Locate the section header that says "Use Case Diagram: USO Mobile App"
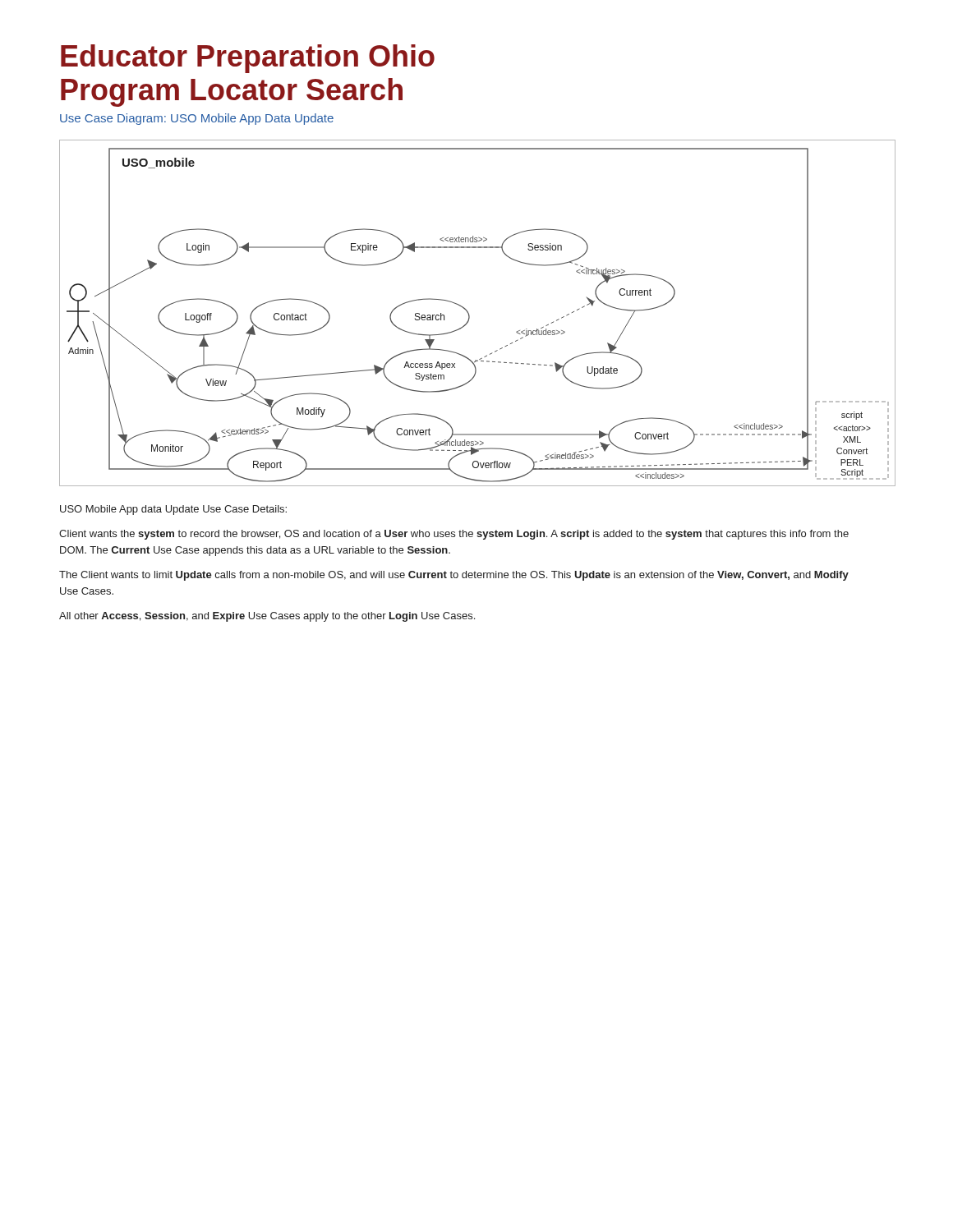The image size is (953, 1232). [x=197, y=119]
